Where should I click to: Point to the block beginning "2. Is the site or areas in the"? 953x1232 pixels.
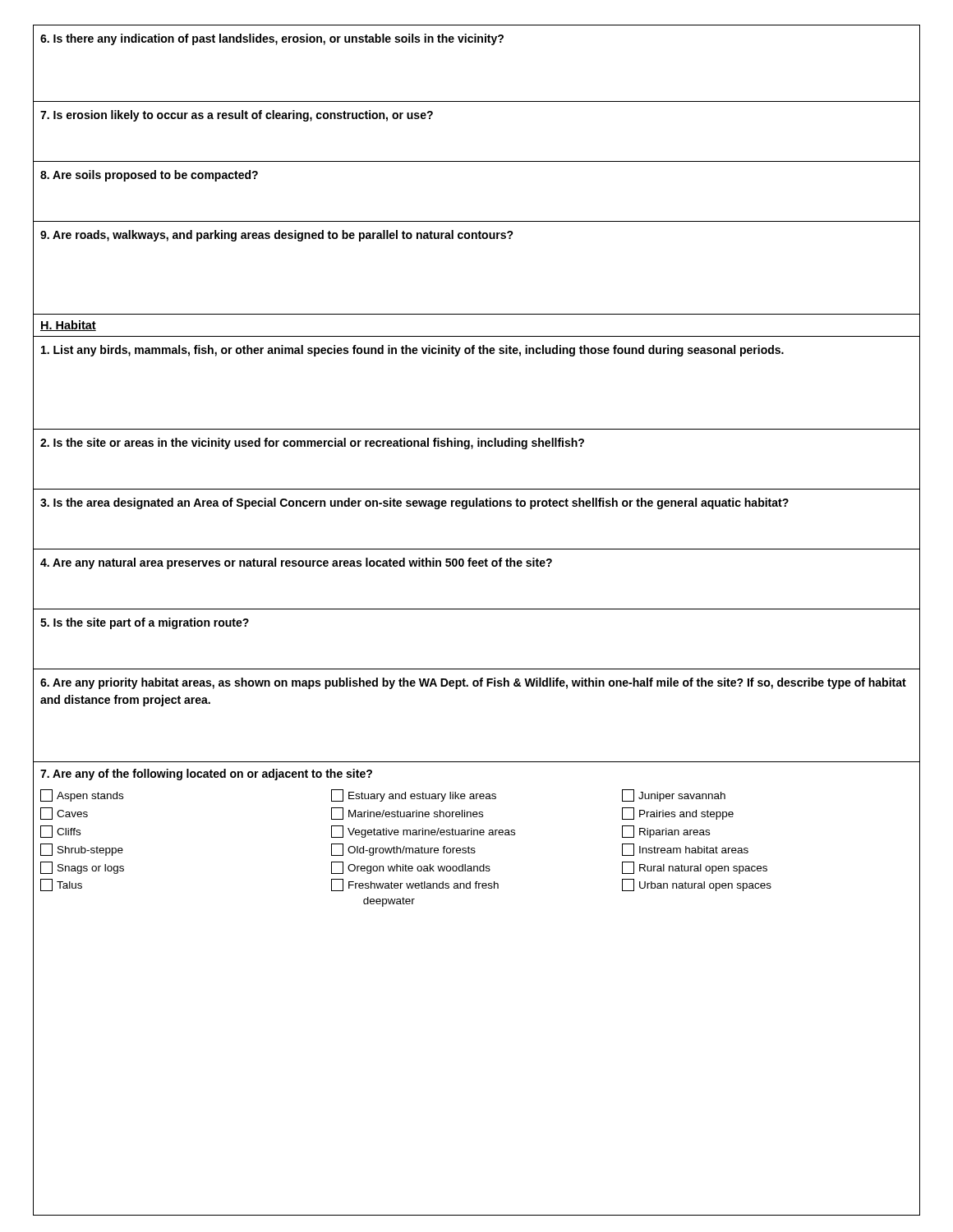(313, 443)
